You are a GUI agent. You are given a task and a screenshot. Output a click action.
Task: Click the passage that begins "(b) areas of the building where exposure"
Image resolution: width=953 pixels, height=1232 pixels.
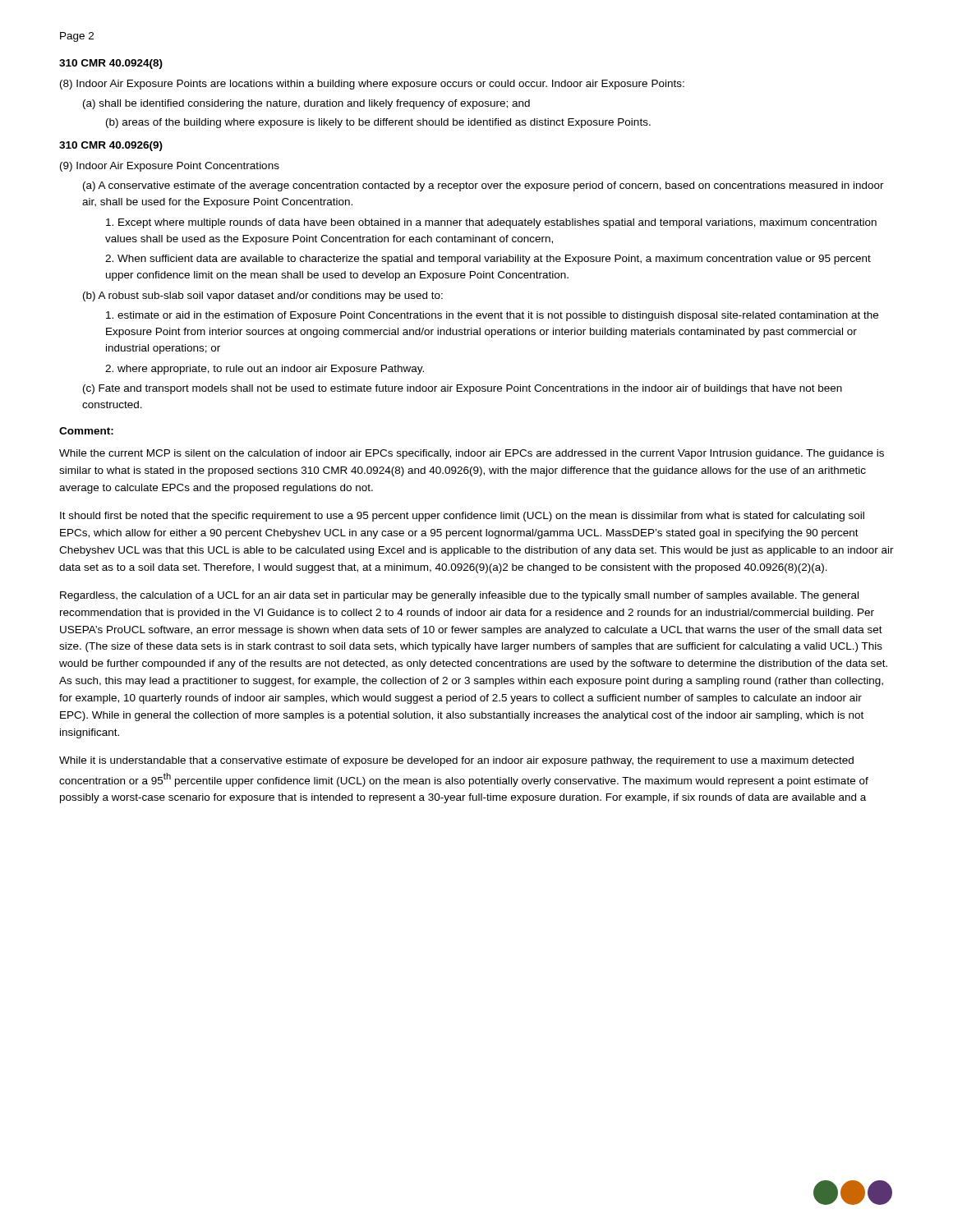pos(378,122)
